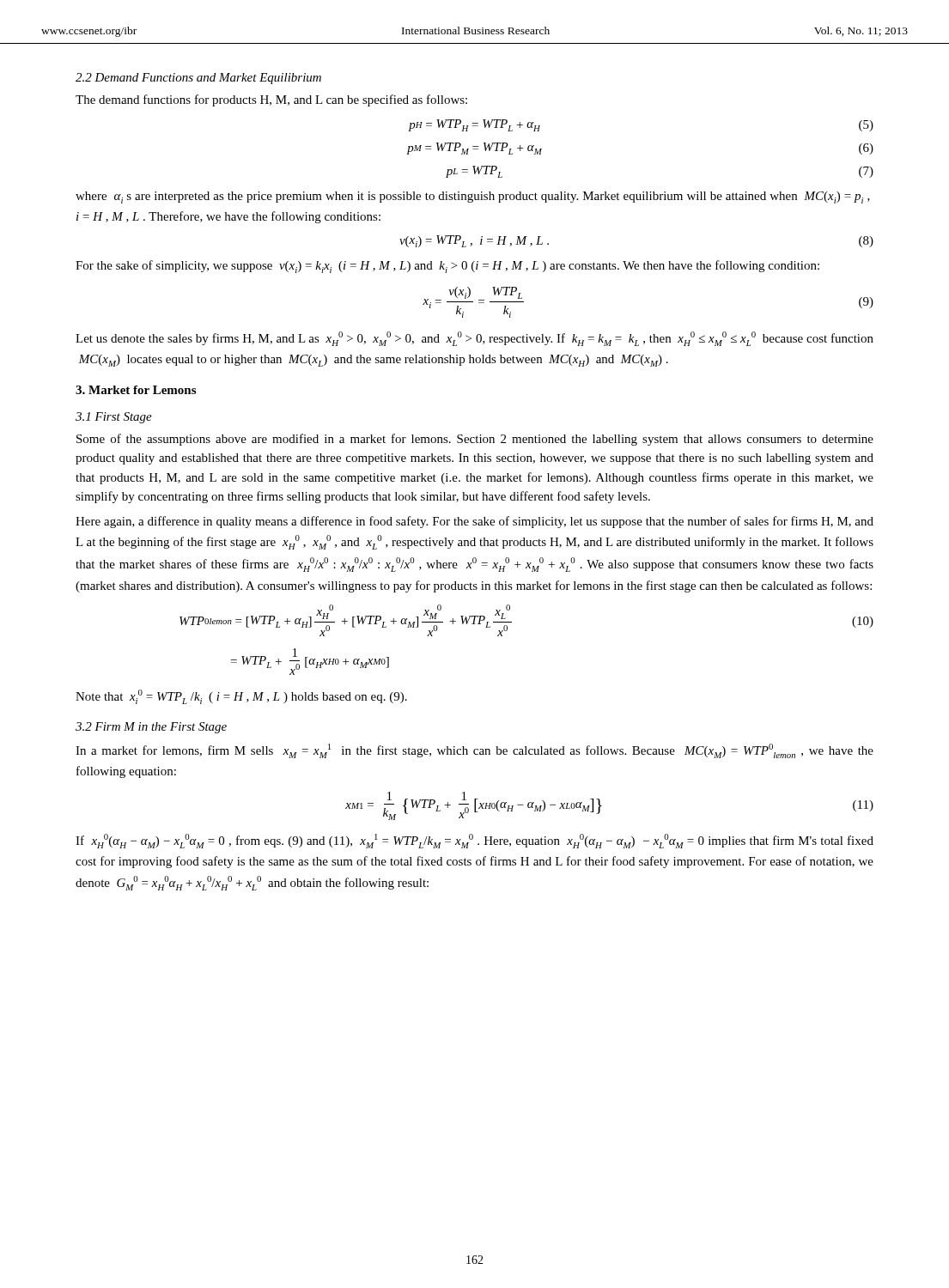Select the text block with the text "If xH0(αH − αM) − xL0αM = 0"
The height and width of the screenshot is (1288, 949).
474,861
